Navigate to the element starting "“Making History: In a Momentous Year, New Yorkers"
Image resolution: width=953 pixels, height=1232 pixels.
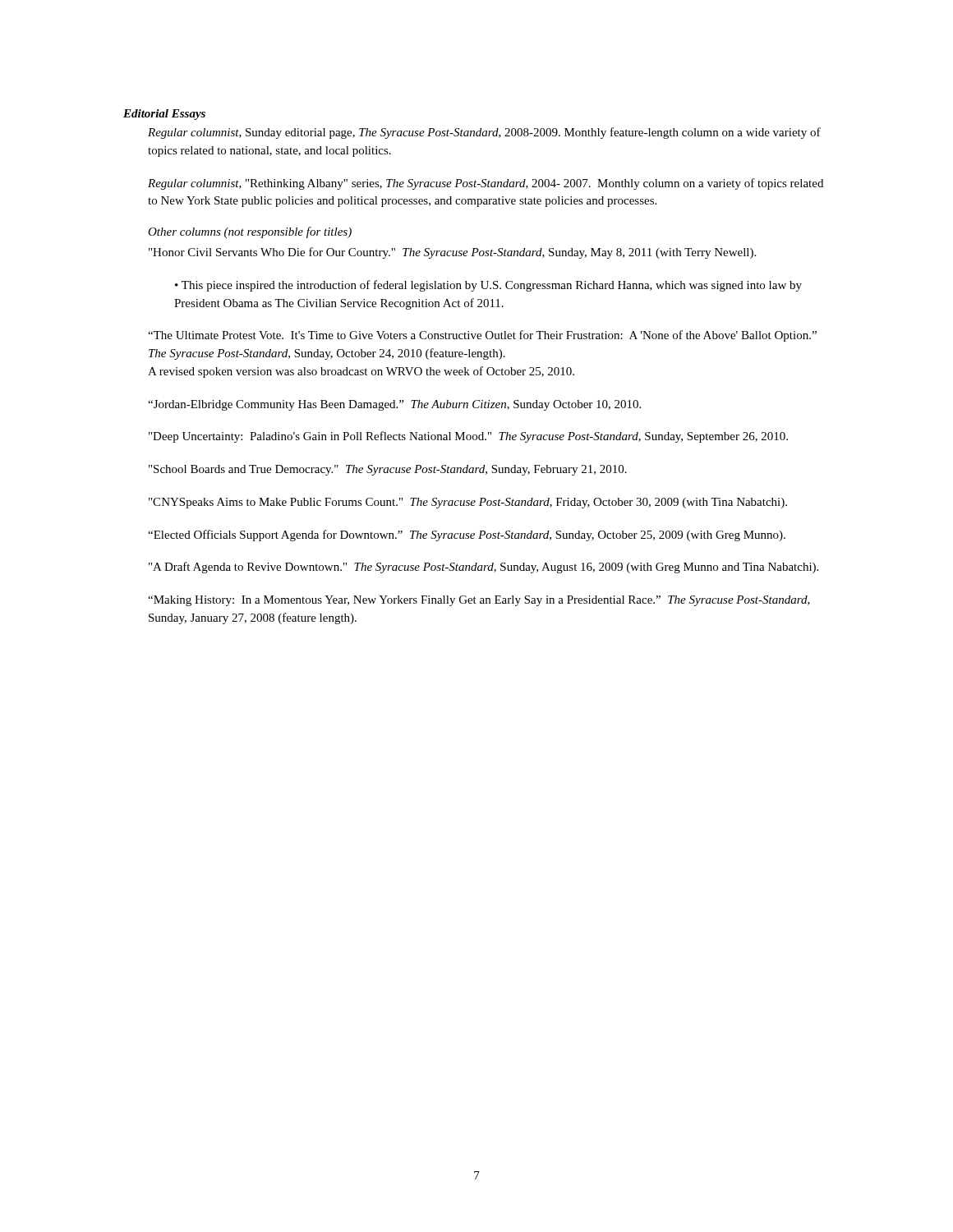pos(479,608)
